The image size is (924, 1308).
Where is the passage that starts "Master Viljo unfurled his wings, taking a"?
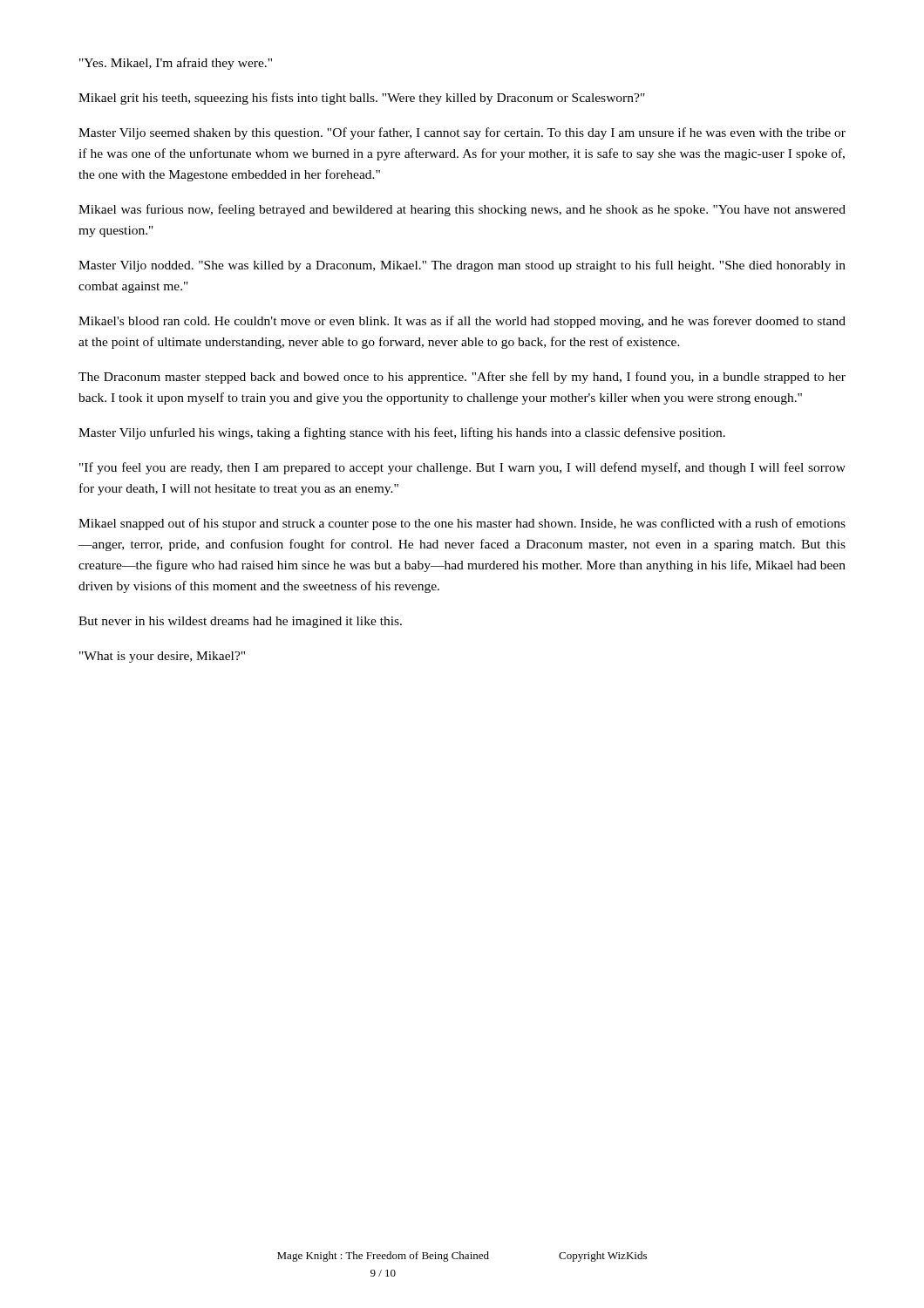(402, 432)
